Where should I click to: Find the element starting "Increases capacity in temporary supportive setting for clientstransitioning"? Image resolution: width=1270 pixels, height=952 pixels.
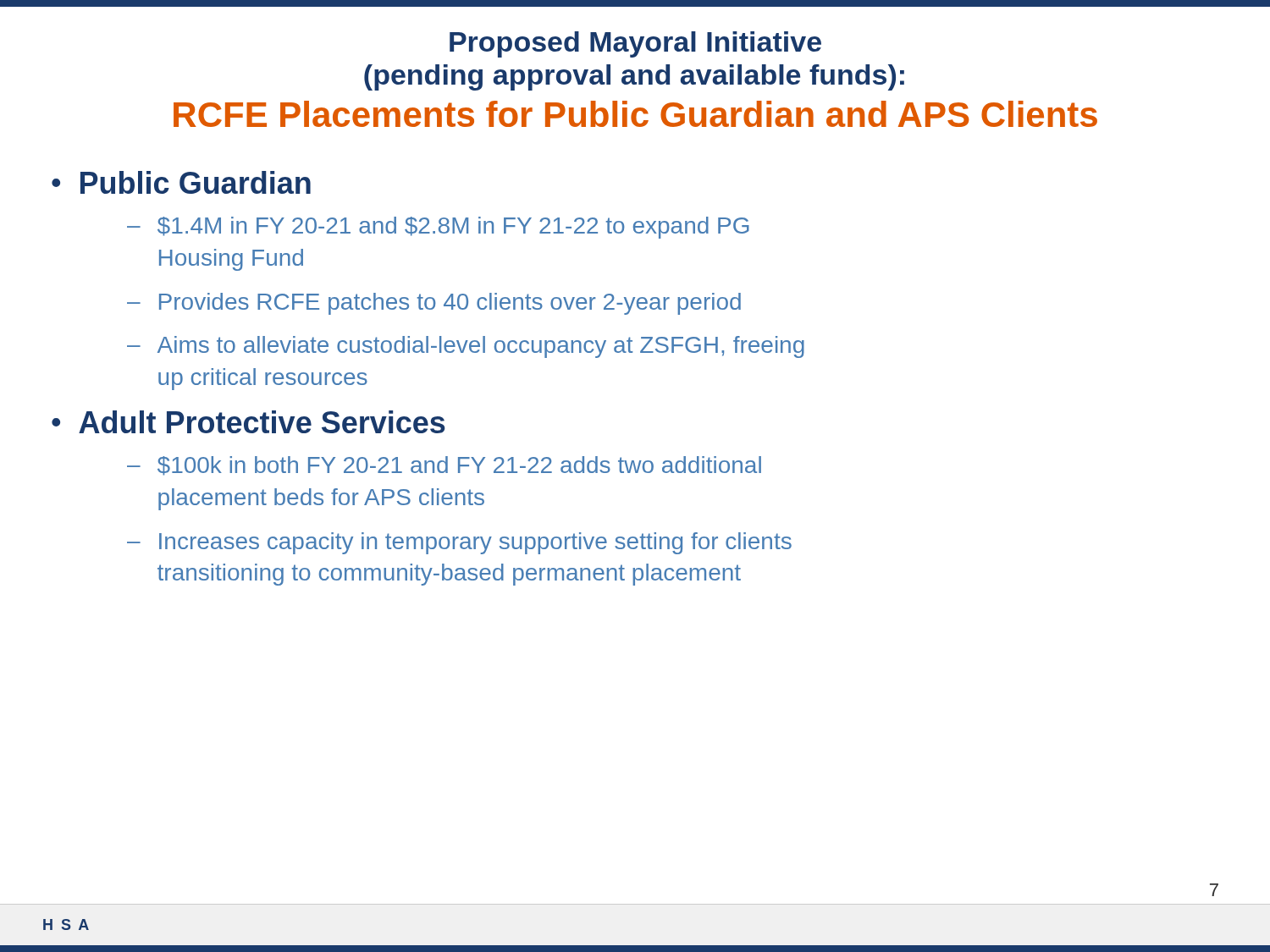coord(475,557)
